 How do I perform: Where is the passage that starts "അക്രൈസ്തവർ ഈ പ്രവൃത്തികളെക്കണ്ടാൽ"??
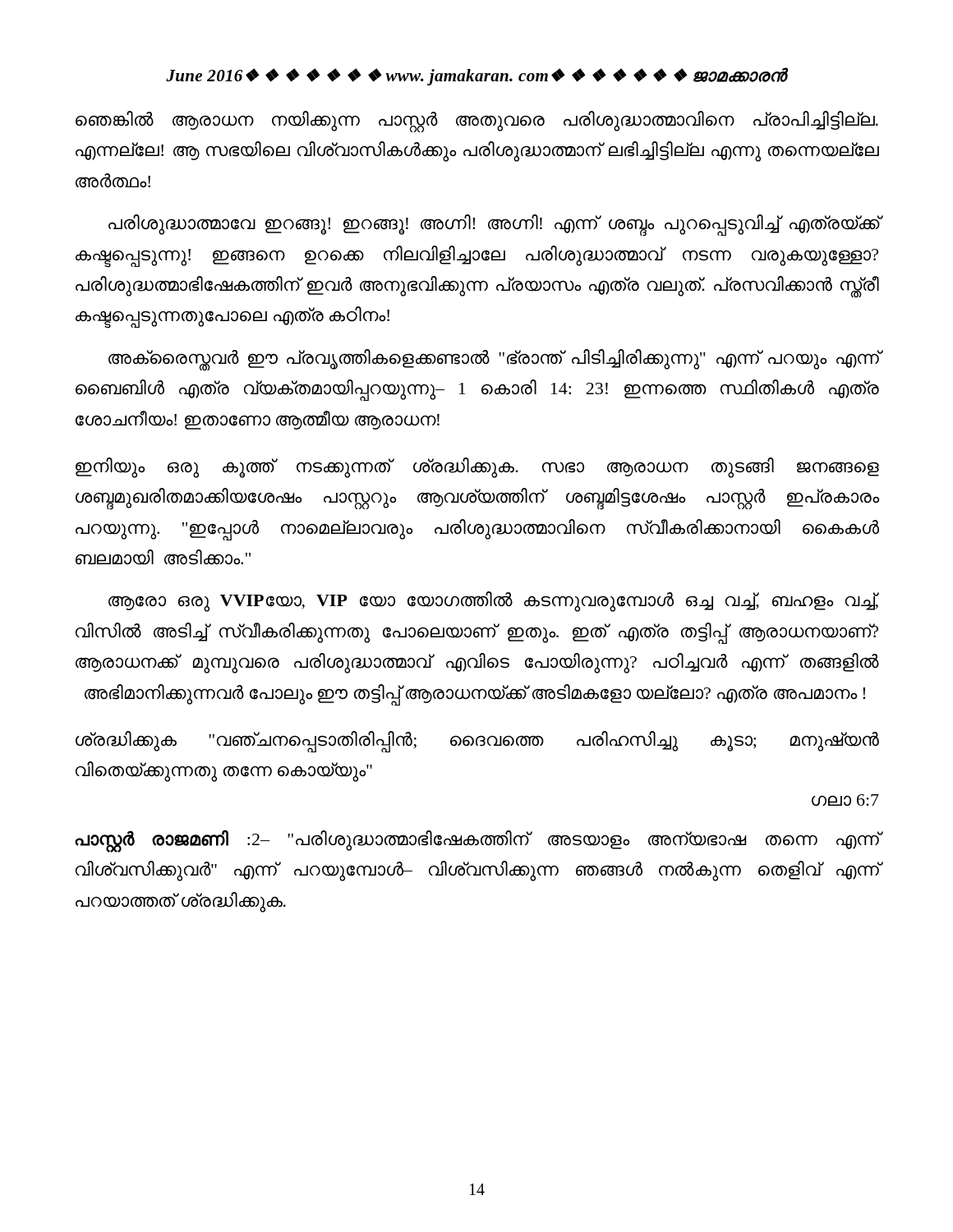coord(476,388)
